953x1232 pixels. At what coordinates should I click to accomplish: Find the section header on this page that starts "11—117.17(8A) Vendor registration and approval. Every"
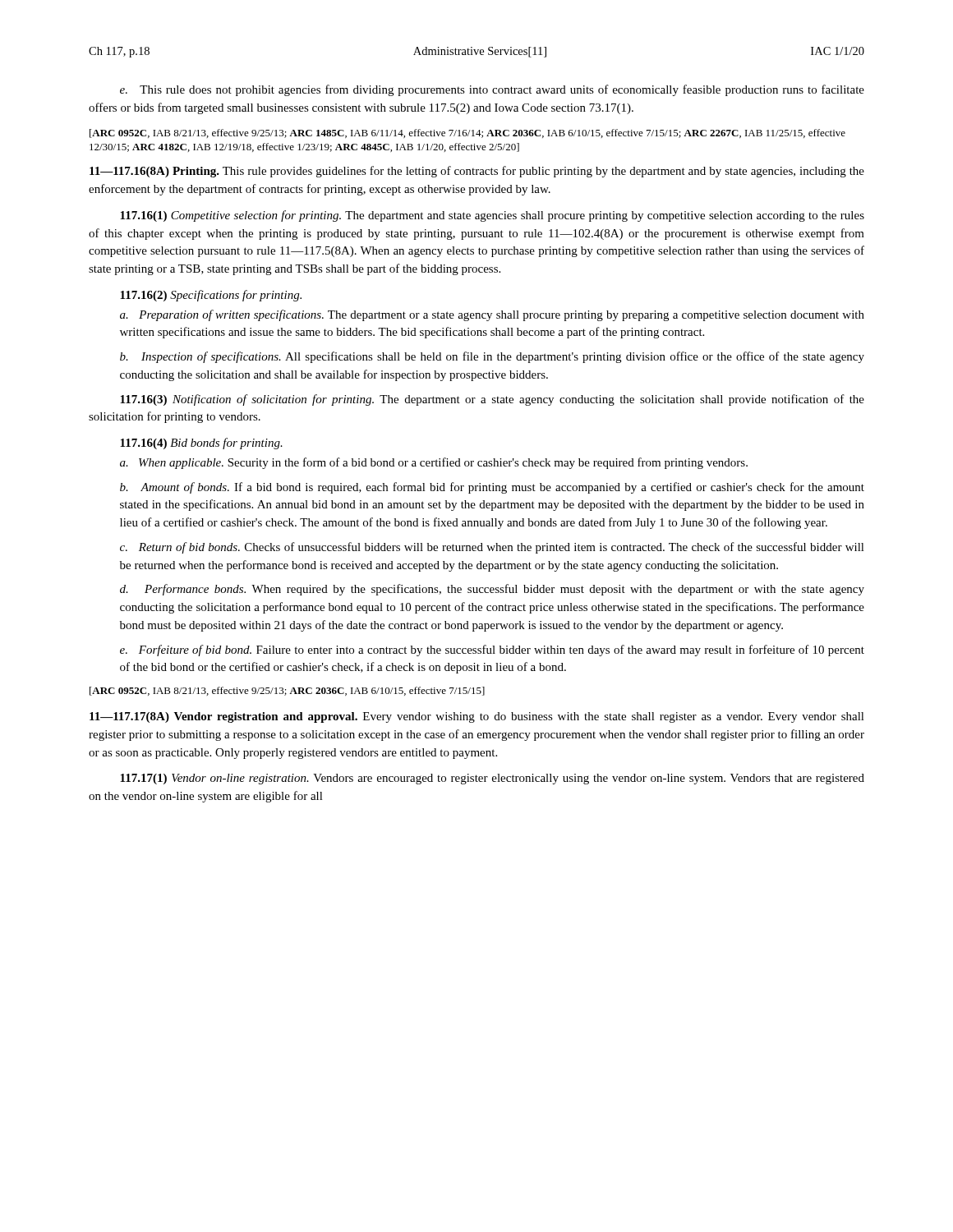[476, 735]
